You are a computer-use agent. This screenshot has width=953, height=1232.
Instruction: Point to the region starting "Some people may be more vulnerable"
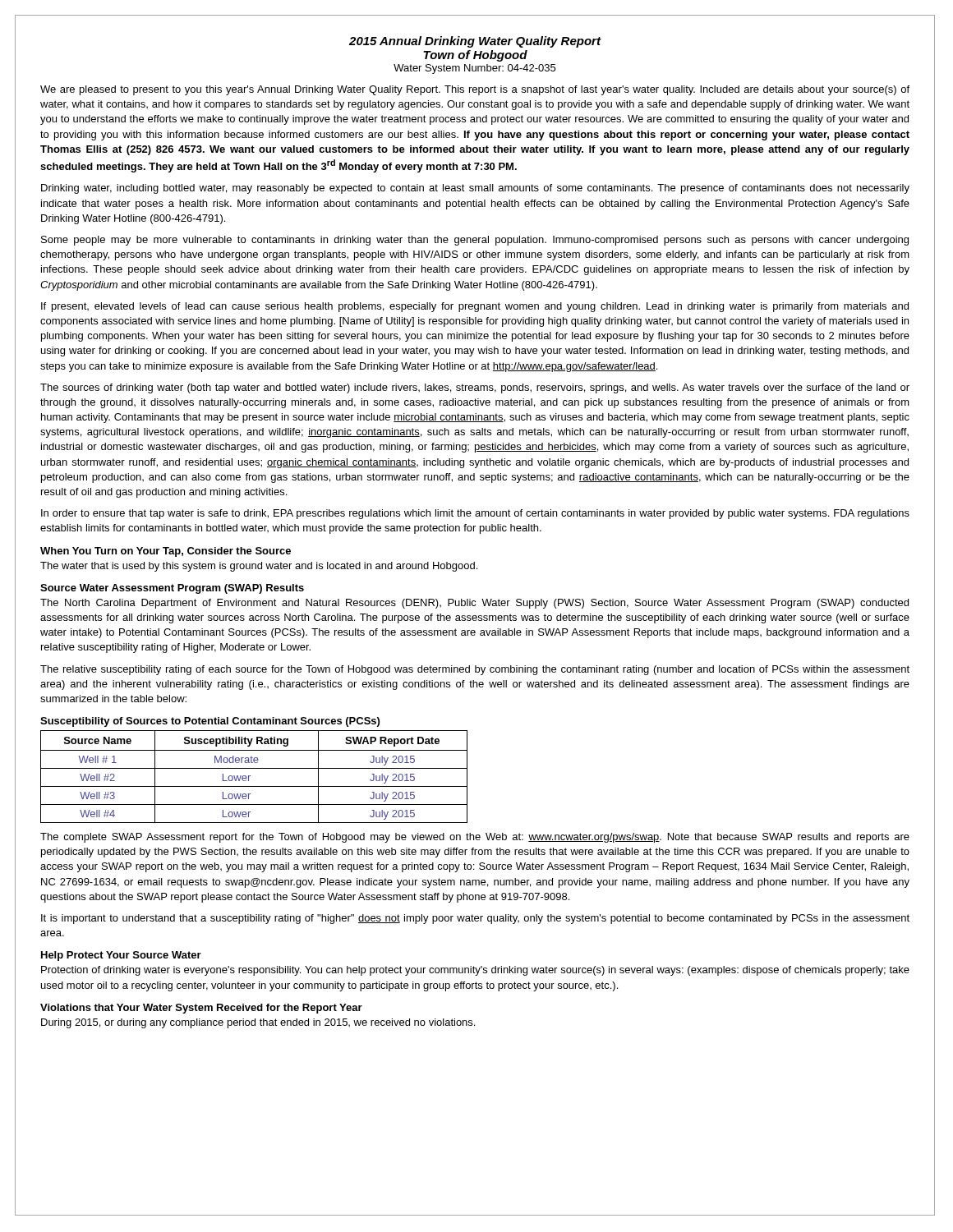tap(475, 262)
